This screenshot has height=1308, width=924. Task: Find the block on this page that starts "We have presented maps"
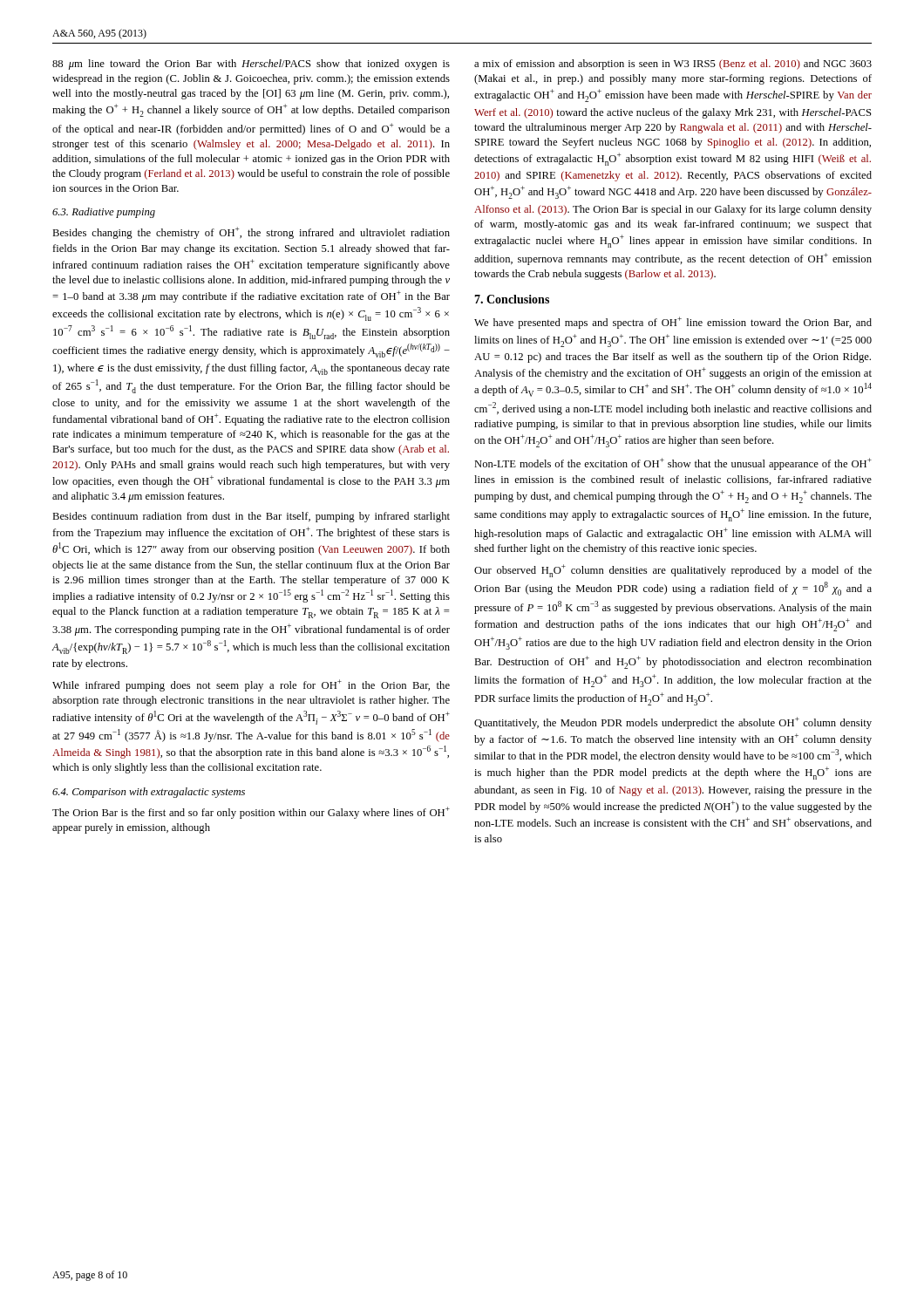673,580
